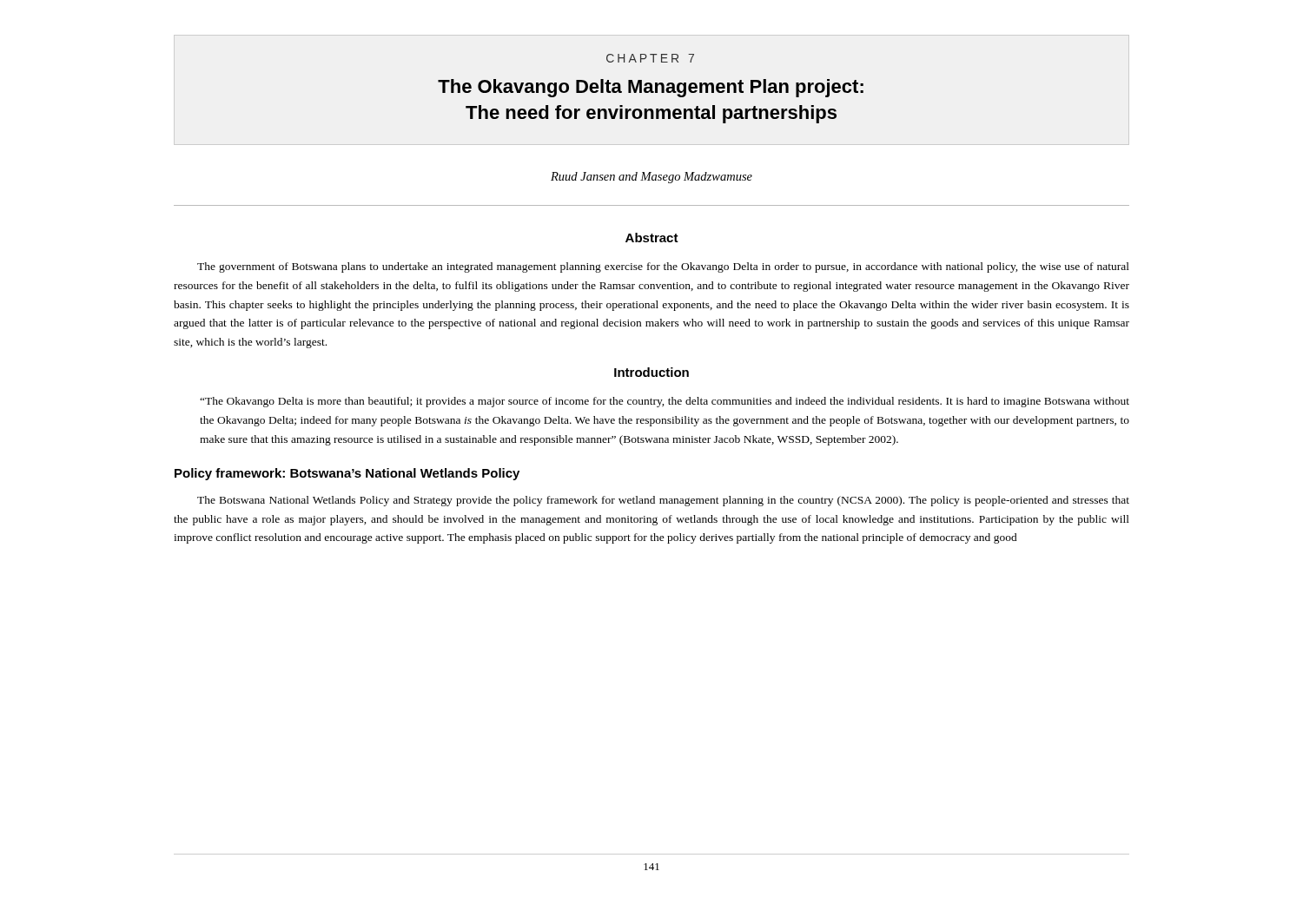Image resolution: width=1303 pixels, height=924 pixels.
Task: Click on the element starting "The Okavango Delta Management Plan project:The"
Action: pos(652,99)
